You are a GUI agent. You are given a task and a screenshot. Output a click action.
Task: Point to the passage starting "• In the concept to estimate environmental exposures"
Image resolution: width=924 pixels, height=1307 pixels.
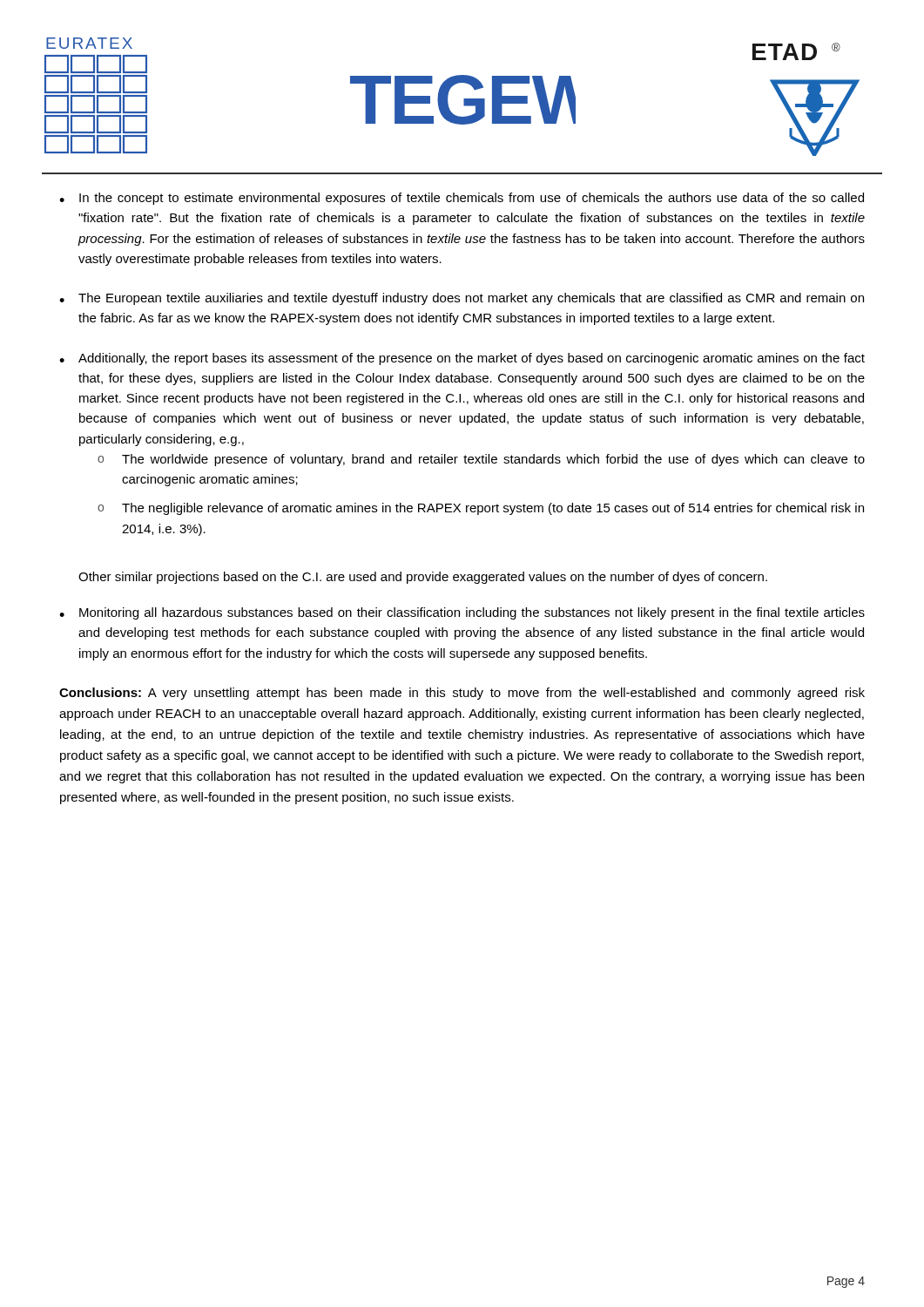(x=462, y=228)
